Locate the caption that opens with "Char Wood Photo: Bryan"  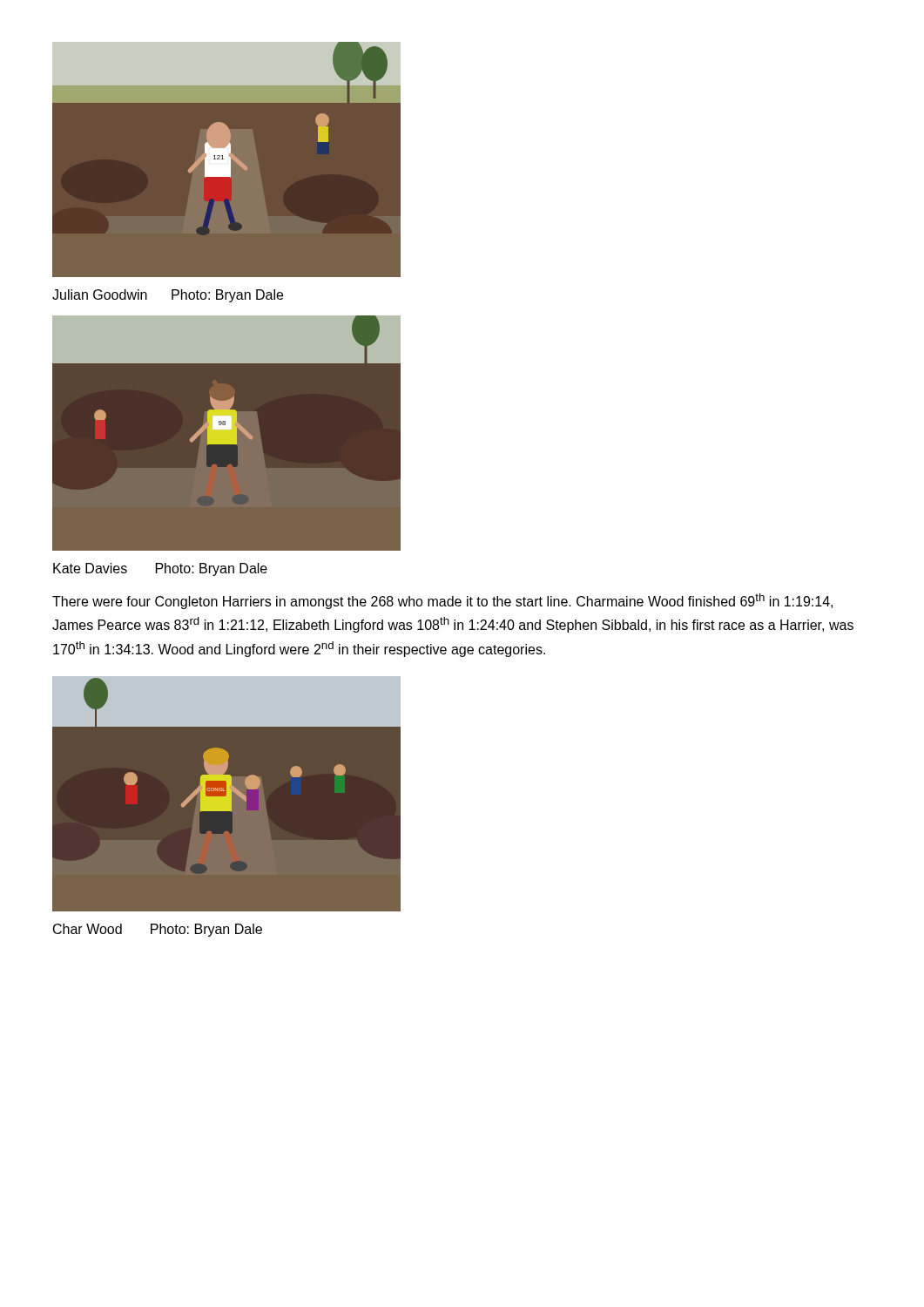pyautogui.click(x=157, y=929)
